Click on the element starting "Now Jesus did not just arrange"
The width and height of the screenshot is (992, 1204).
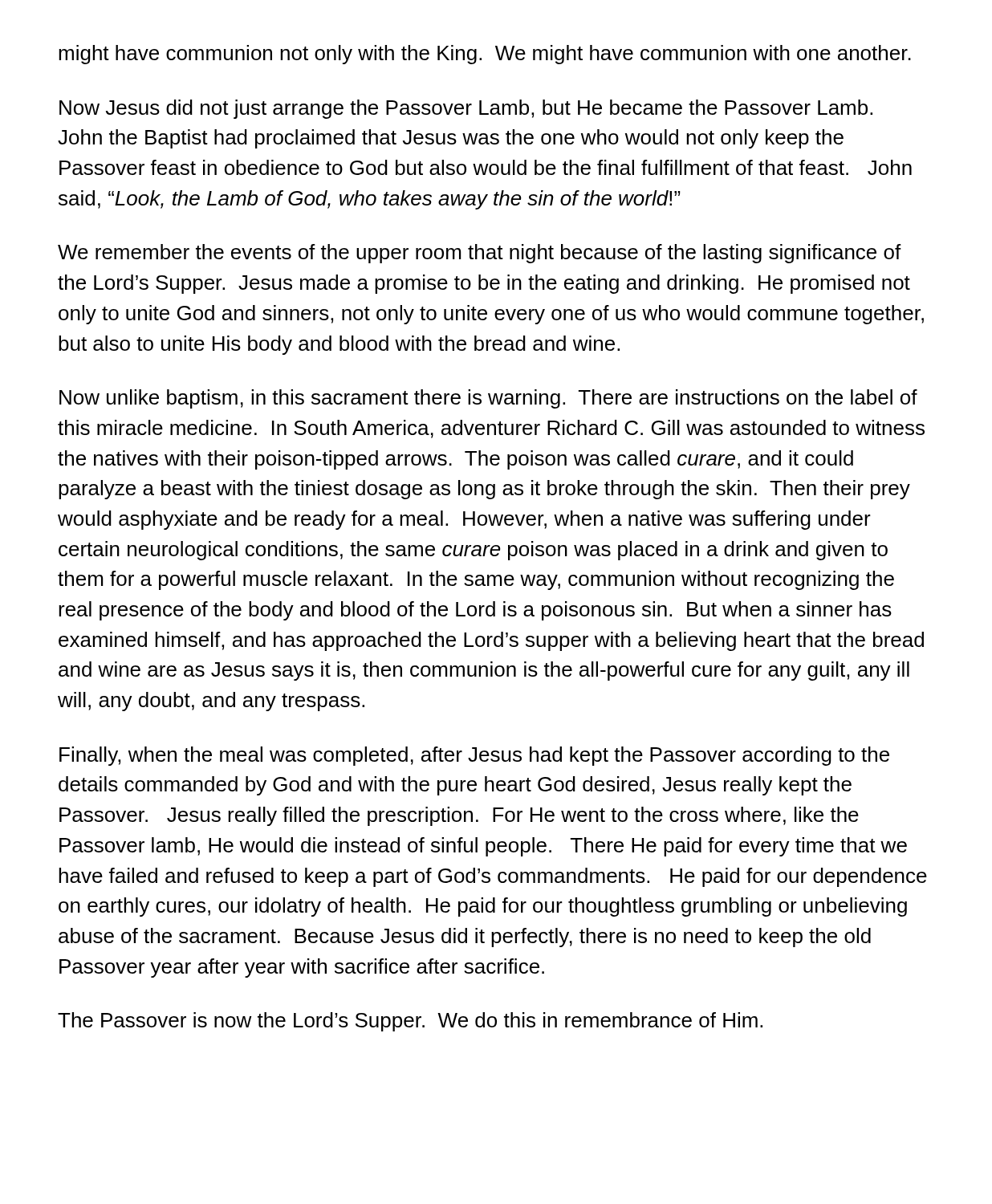pos(485,153)
